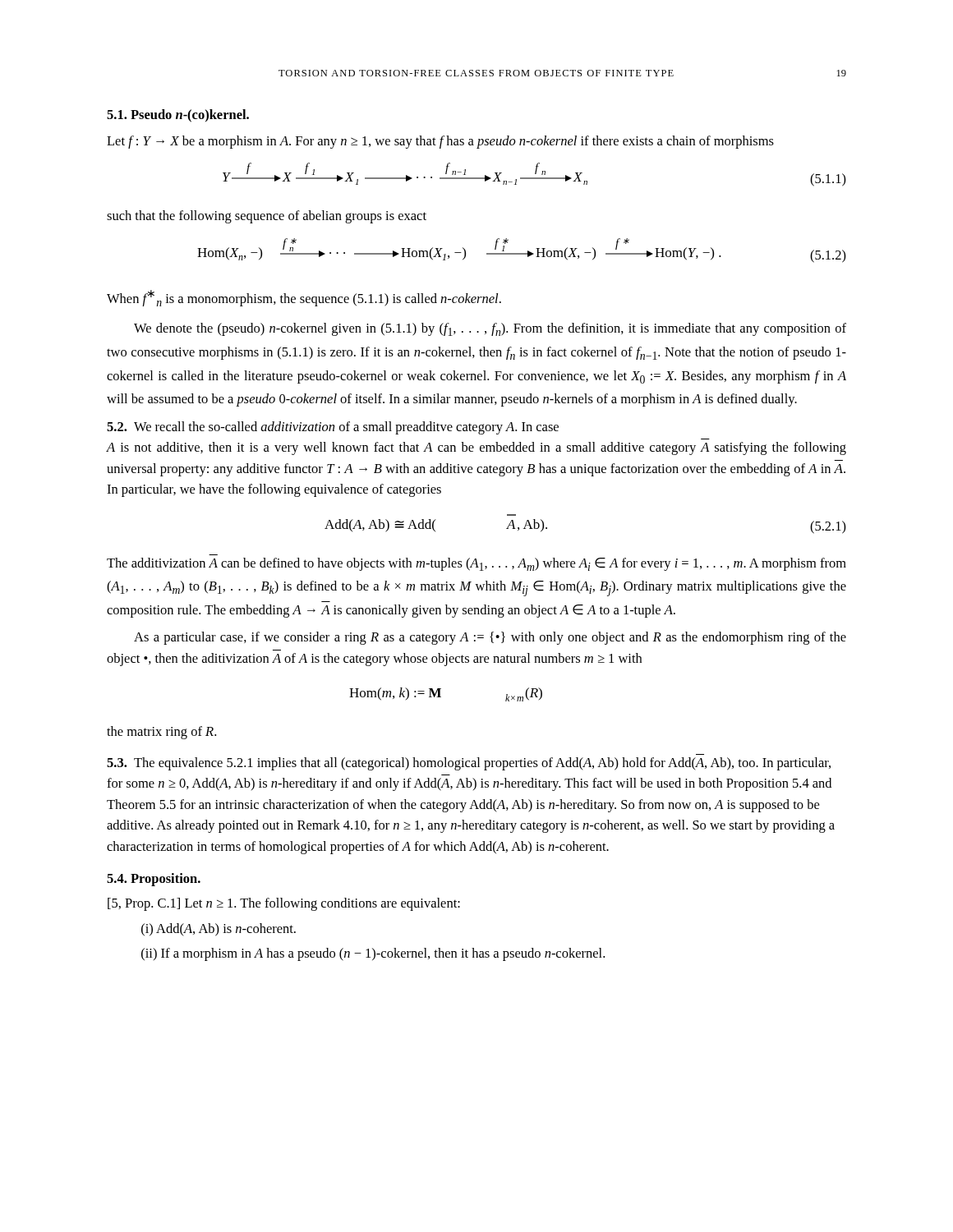Find the text block with the text "We recall the so-called additivization"

click(347, 426)
